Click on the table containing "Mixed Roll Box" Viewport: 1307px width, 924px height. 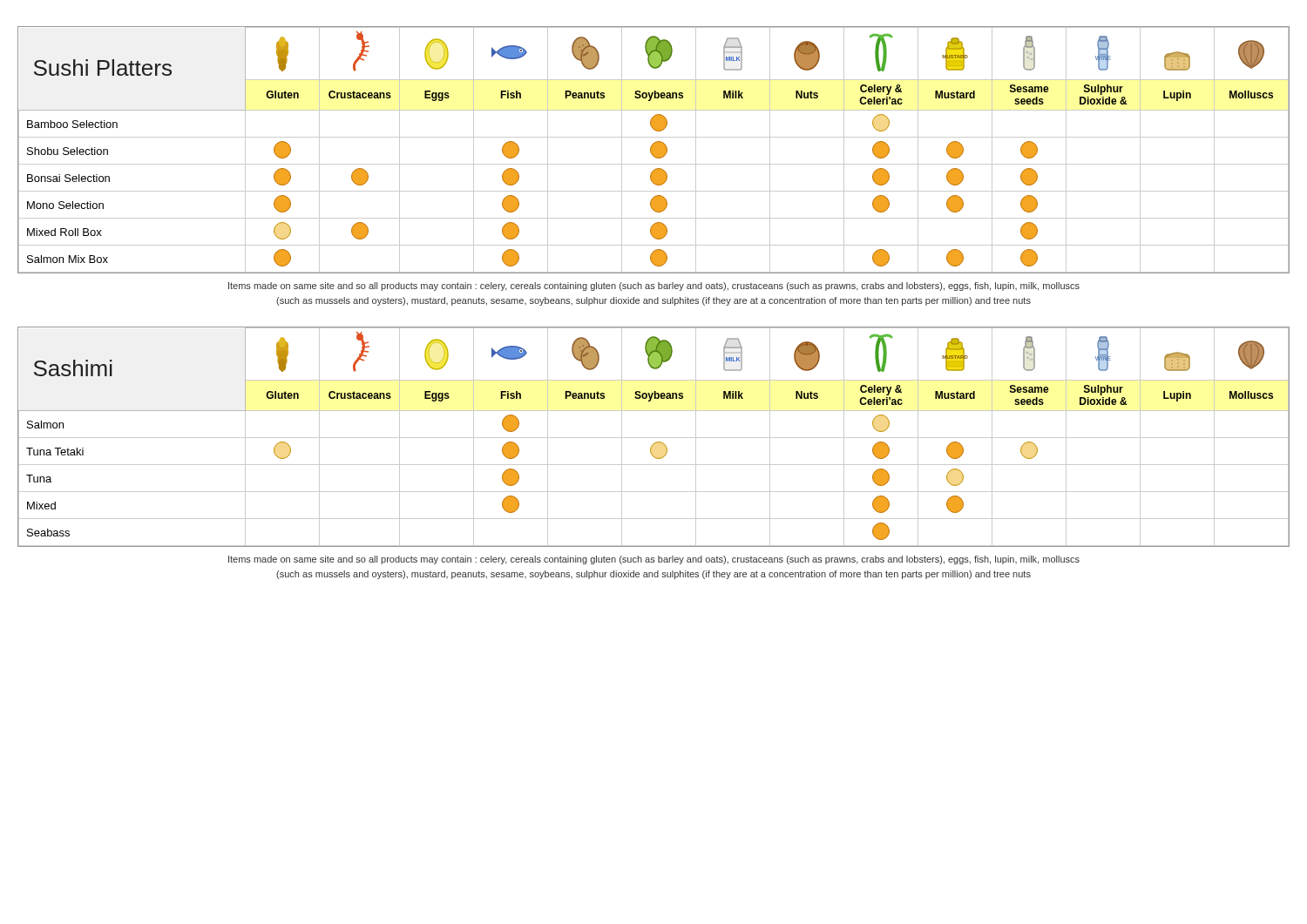click(654, 150)
